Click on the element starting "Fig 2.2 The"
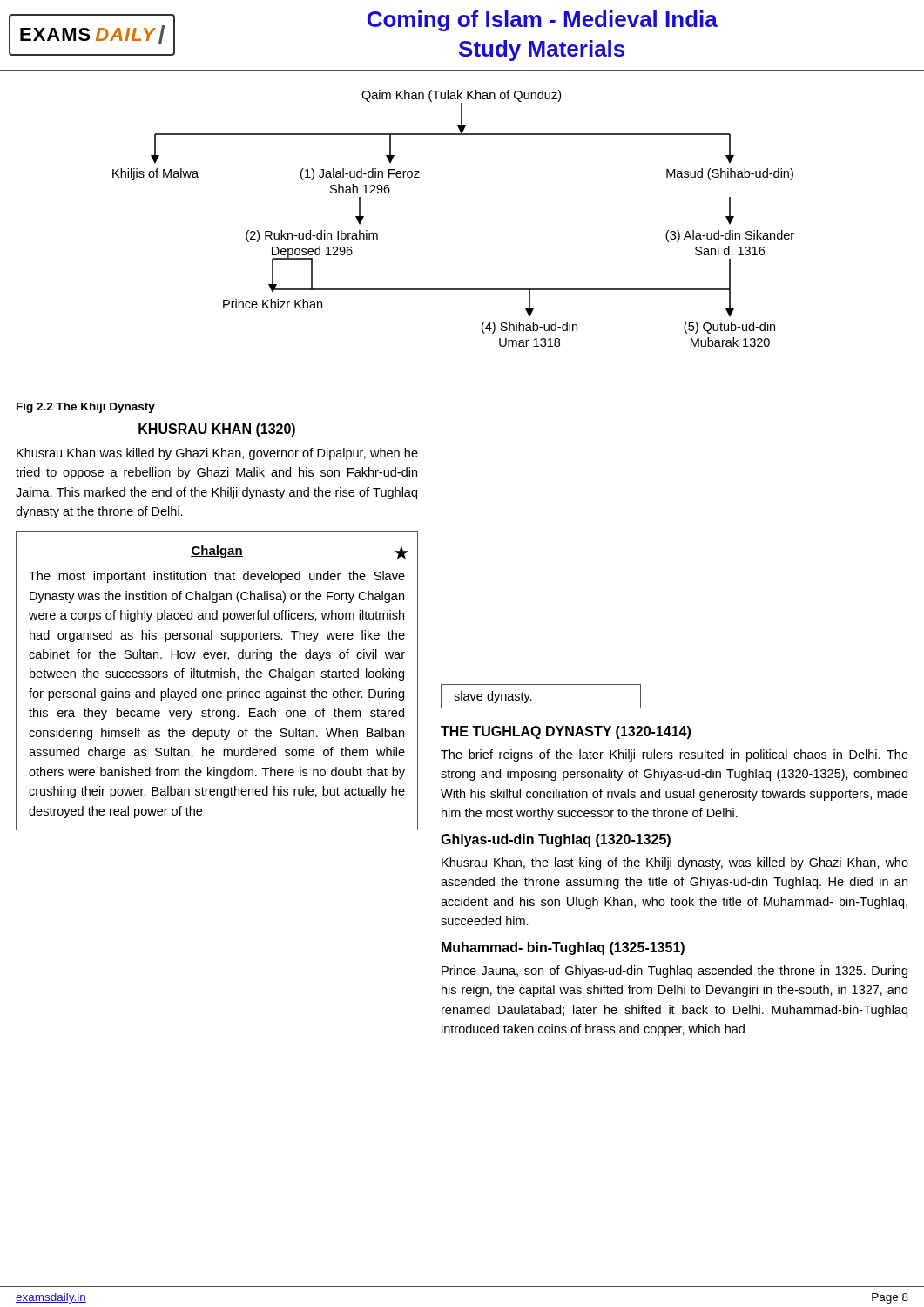 point(85,406)
